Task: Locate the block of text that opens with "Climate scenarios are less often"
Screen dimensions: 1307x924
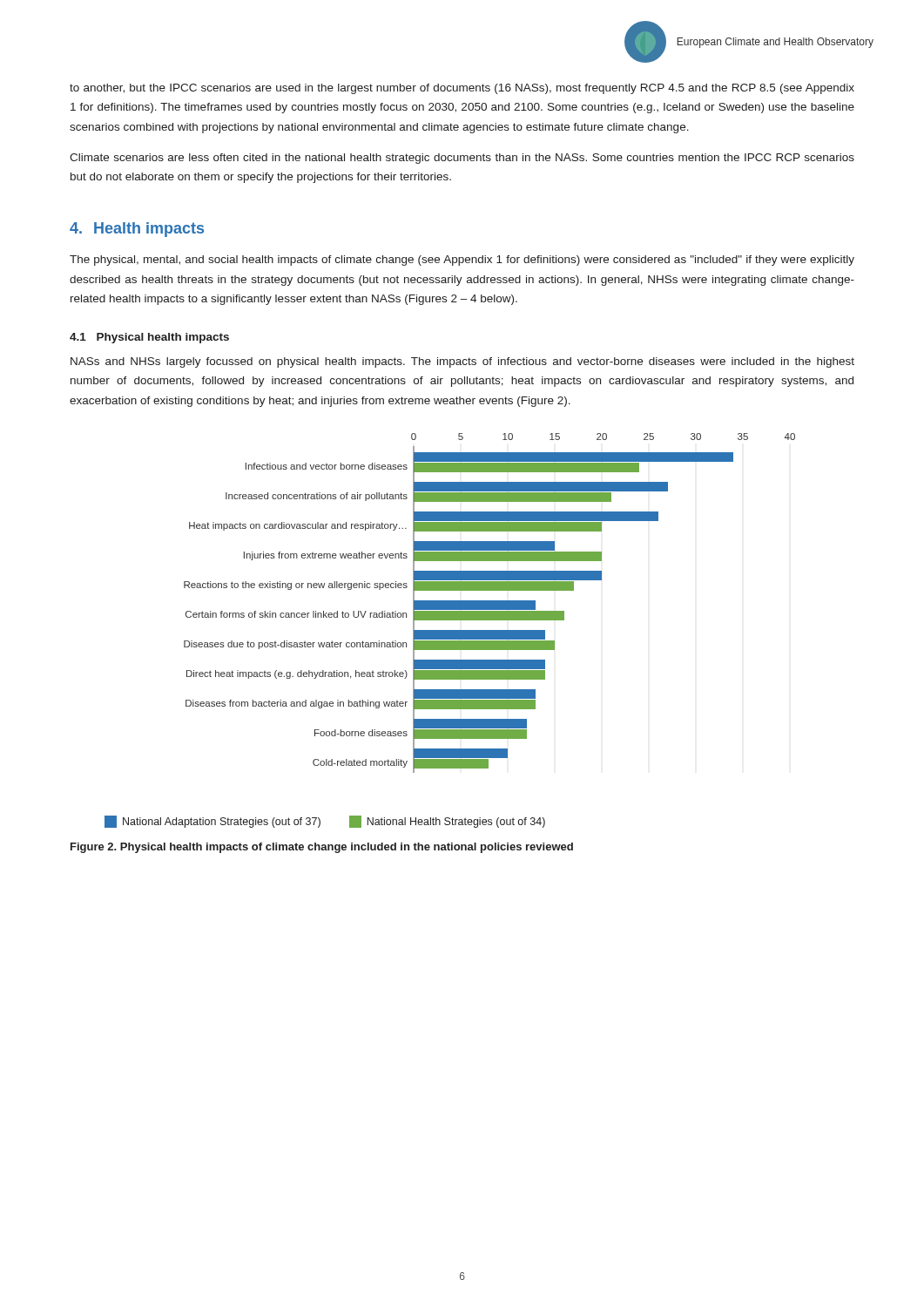Action: [462, 167]
